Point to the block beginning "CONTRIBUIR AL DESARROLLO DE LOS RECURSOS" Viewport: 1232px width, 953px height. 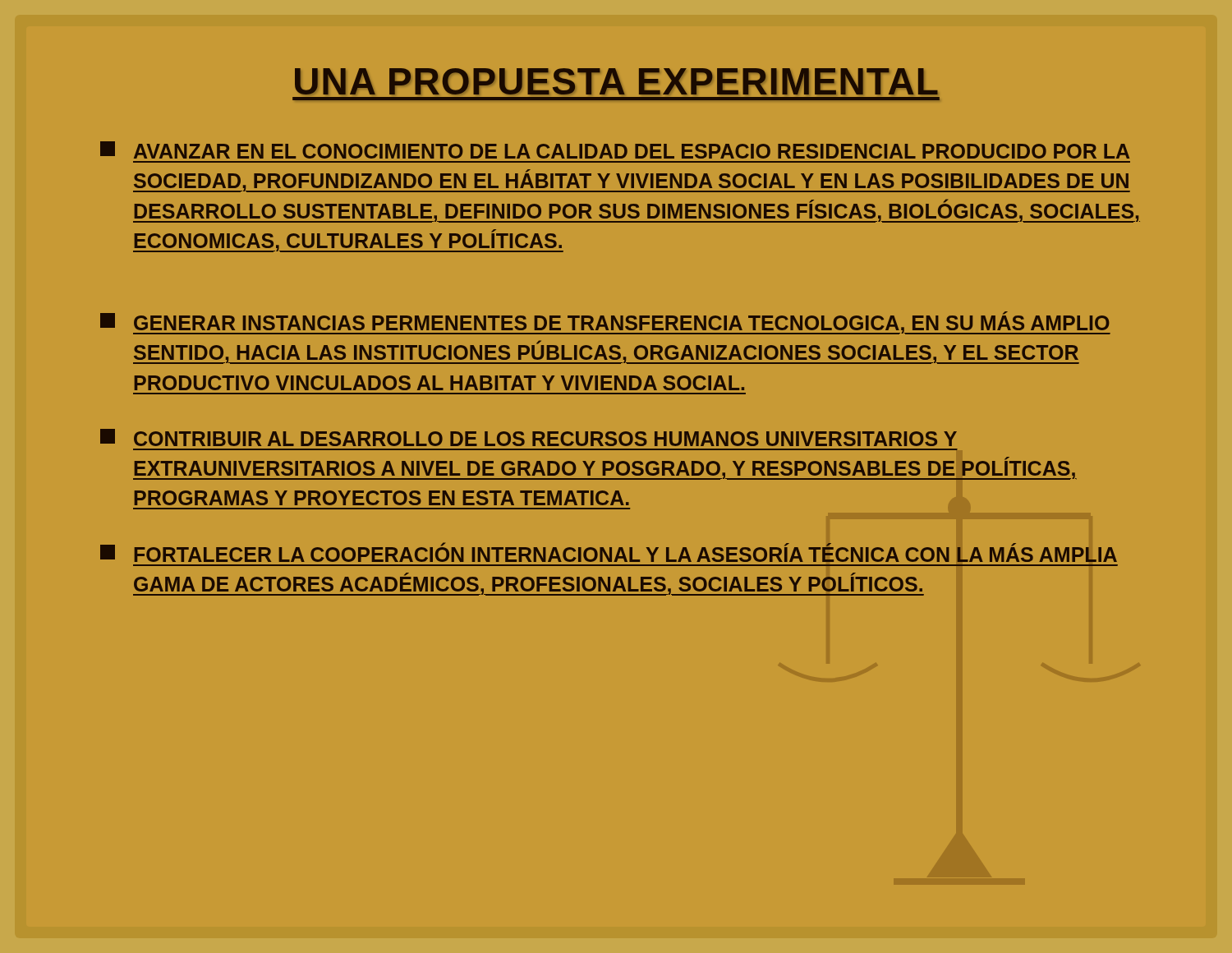[628, 468]
